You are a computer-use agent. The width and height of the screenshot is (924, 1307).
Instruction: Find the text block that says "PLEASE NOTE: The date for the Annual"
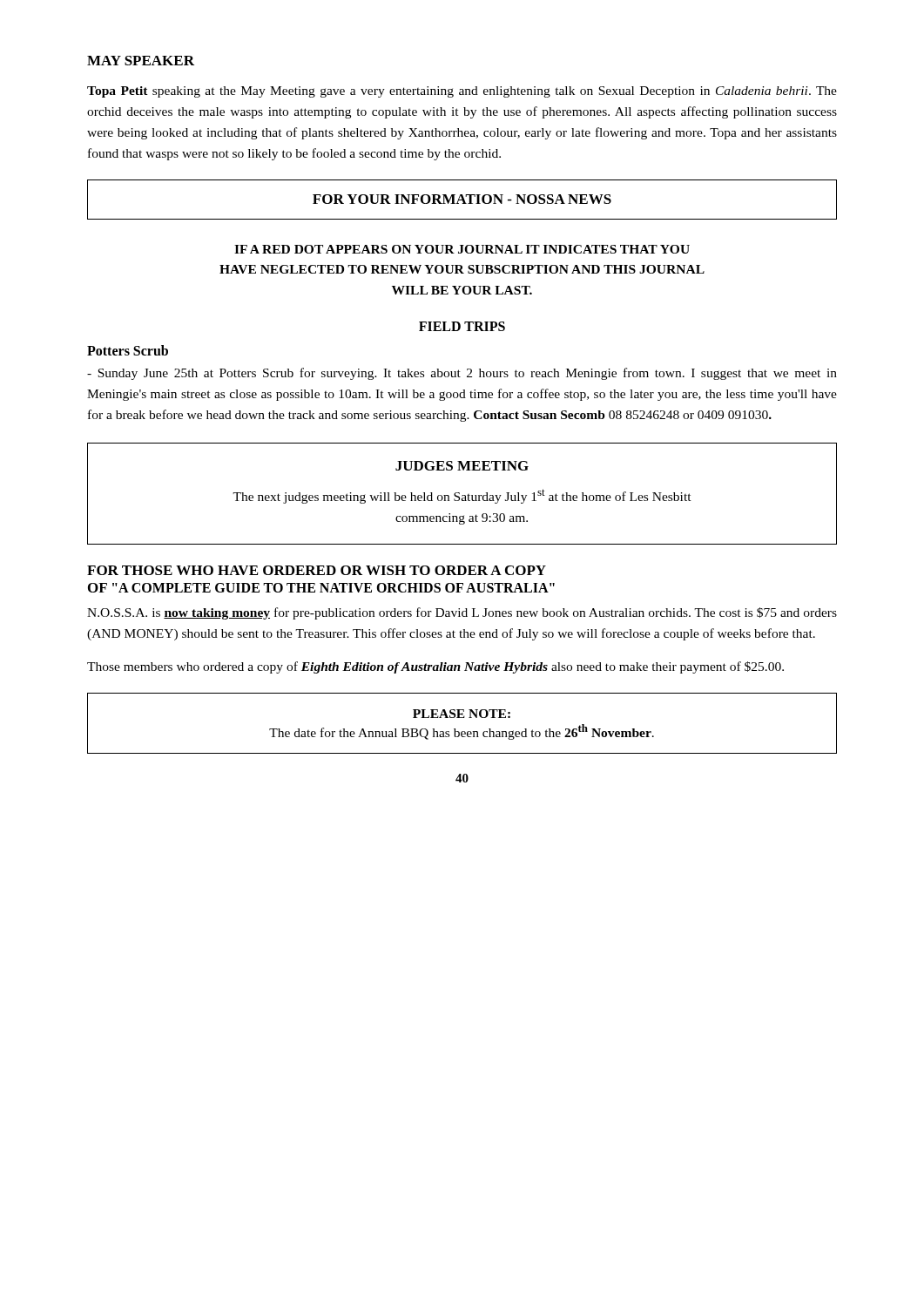462,723
